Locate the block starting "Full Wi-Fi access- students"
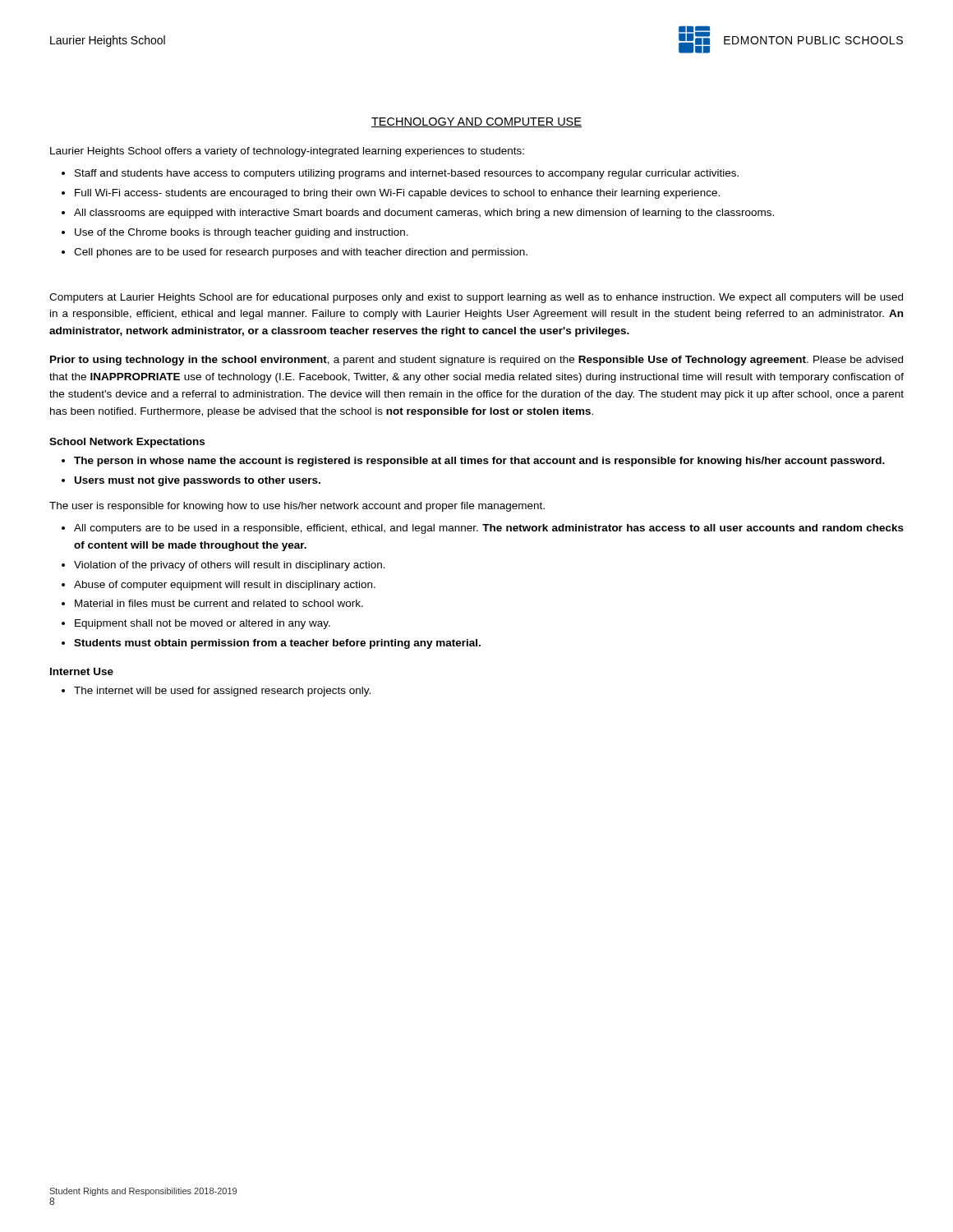 tap(397, 192)
